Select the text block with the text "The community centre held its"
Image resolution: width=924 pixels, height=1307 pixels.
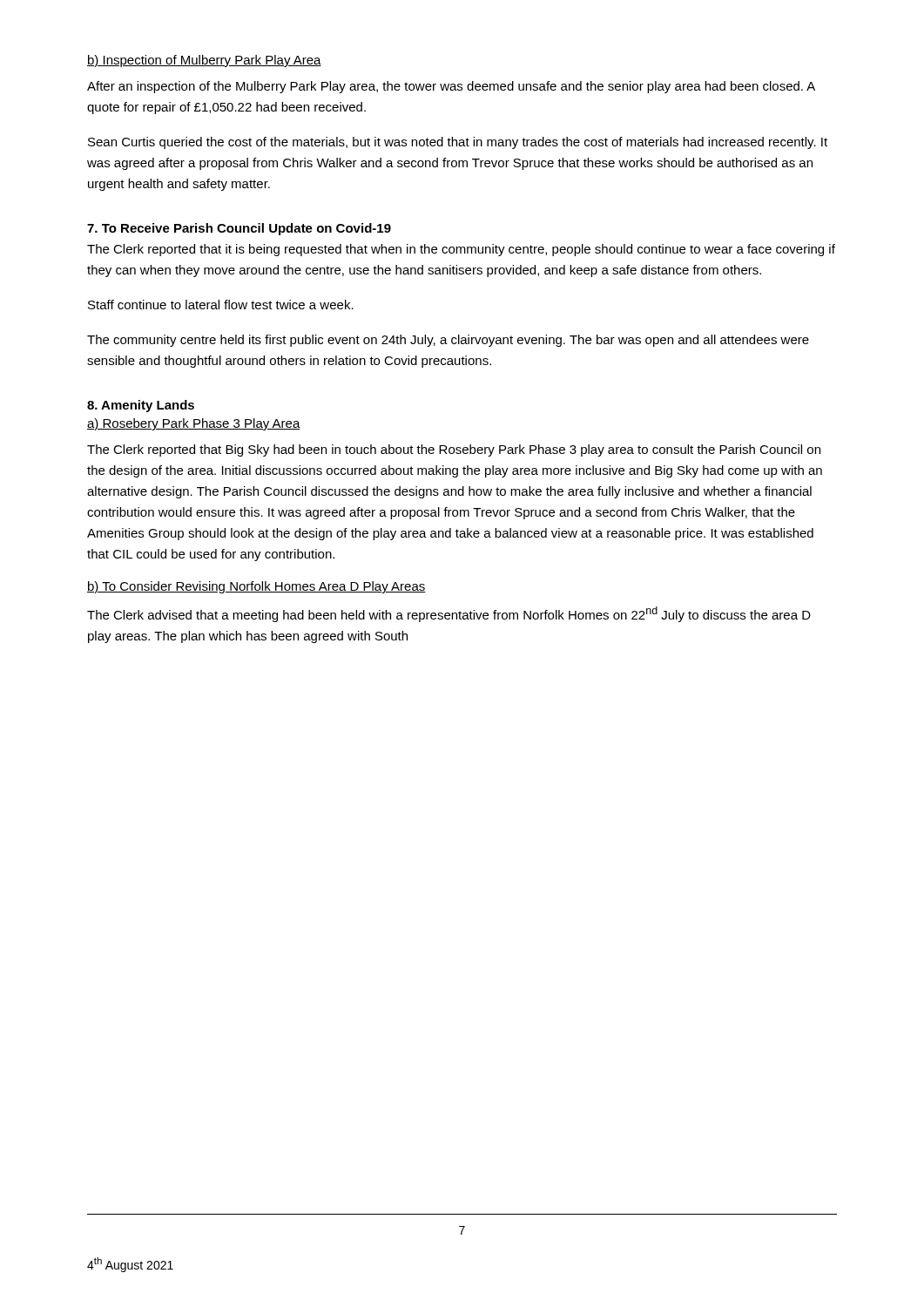tap(462, 350)
